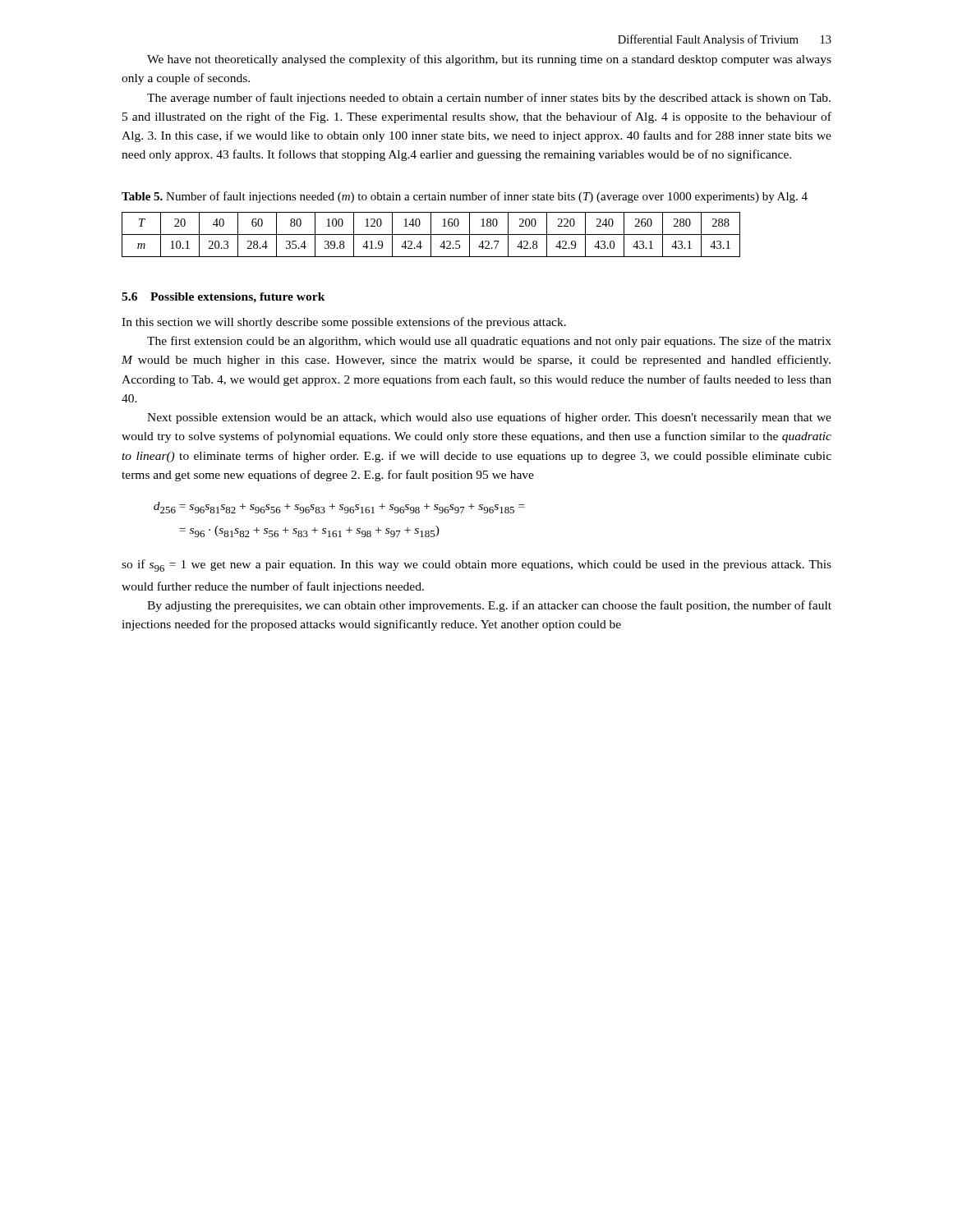The image size is (953, 1232).
Task: Where is the passage that starts "The first extension could be an algorithm, which"?
Action: tap(476, 369)
